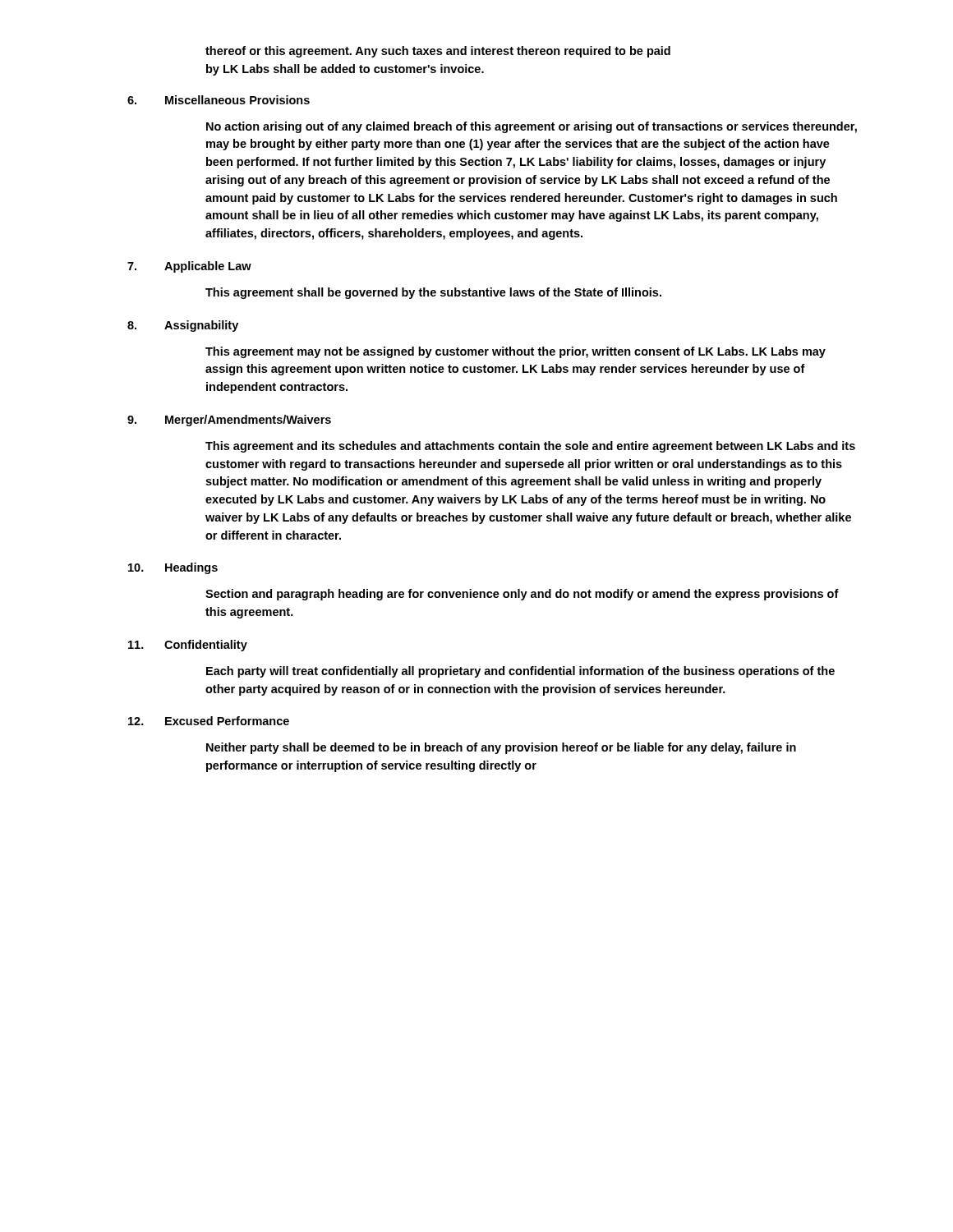Locate the block of text that opens with "Neither party shall be deemed to be in"
Screen dimensions: 1232x953
point(501,757)
